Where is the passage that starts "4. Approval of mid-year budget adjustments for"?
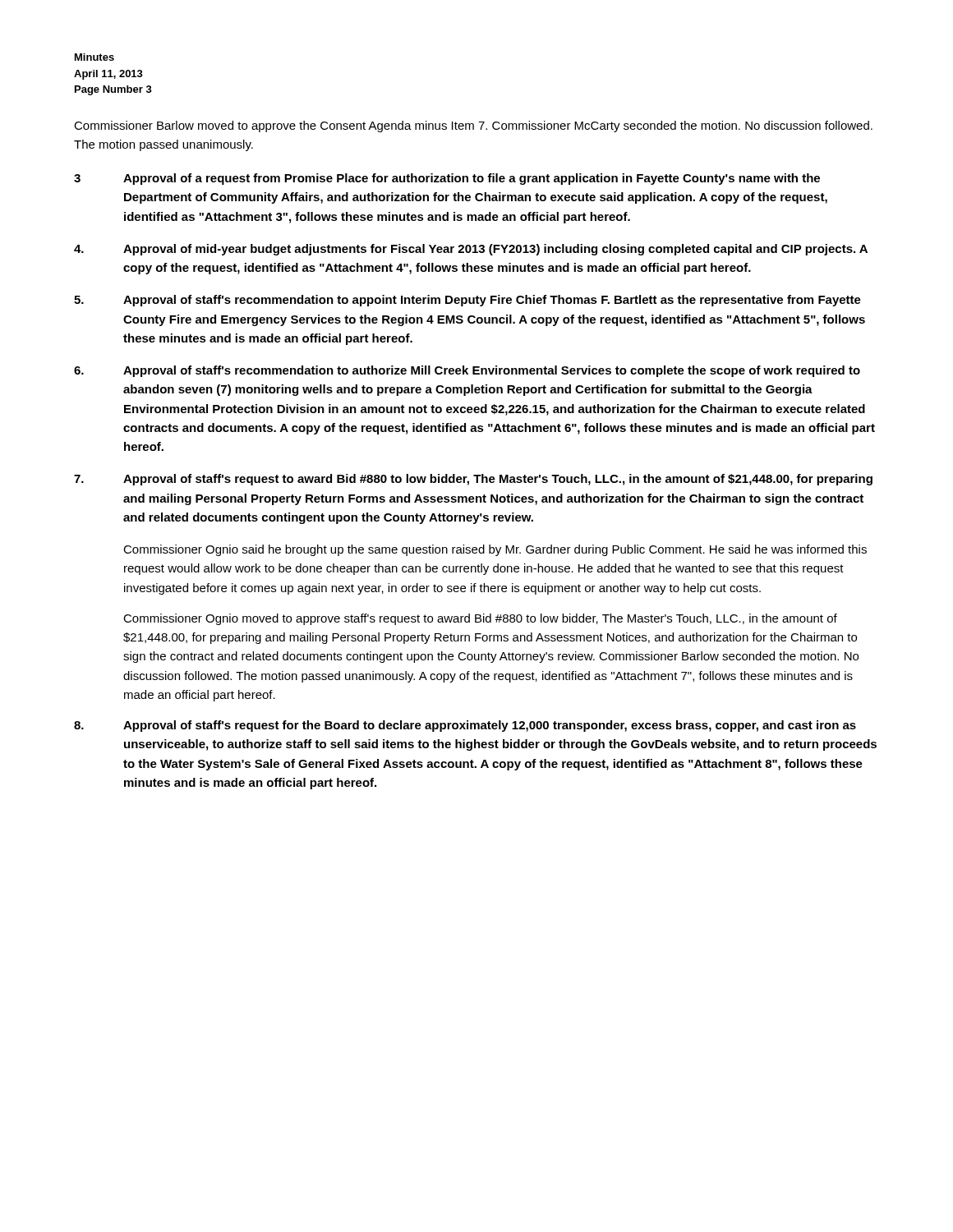953x1232 pixels. pyautogui.click(x=476, y=258)
